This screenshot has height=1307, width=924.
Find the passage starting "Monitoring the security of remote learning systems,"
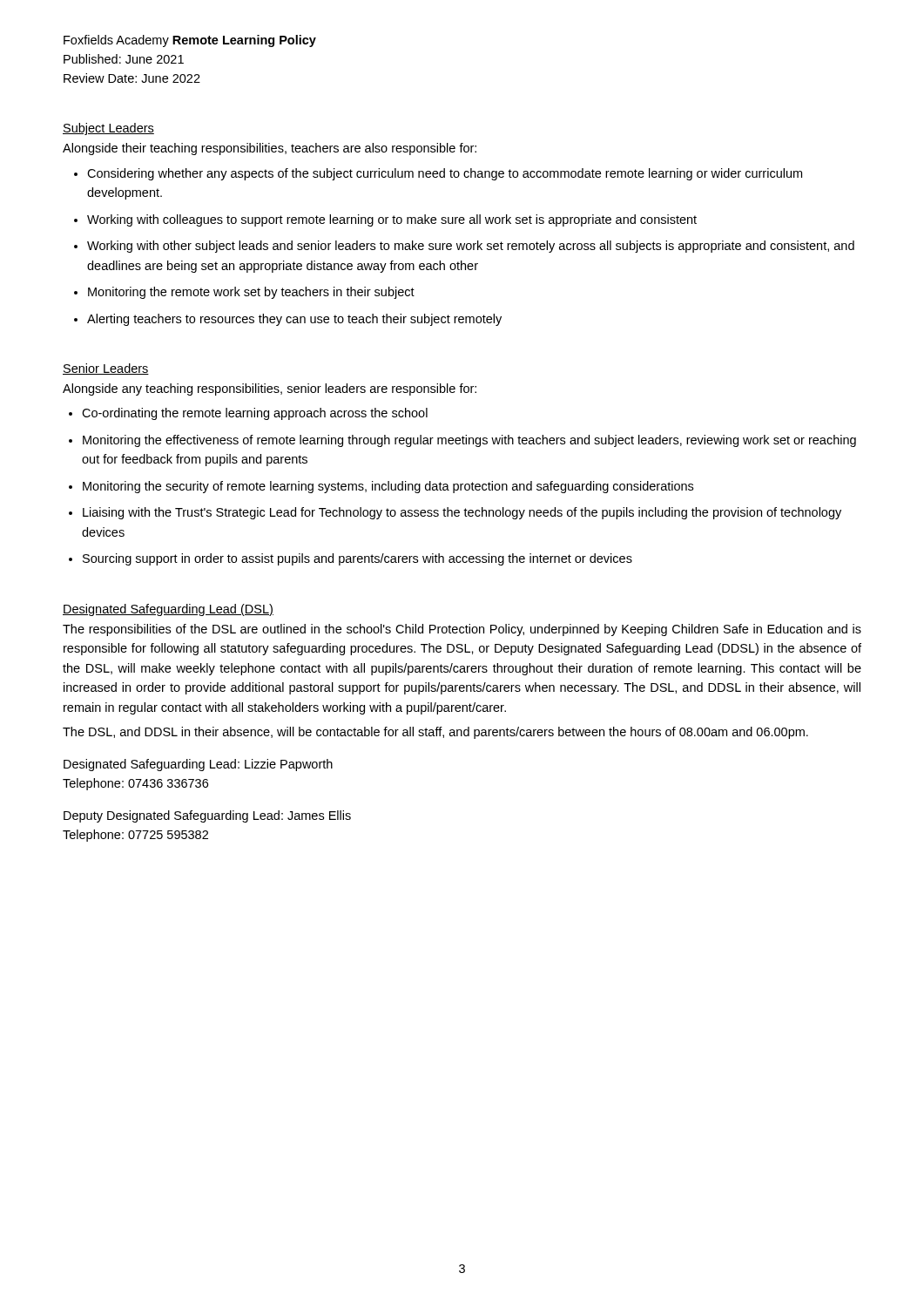(388, 486)
